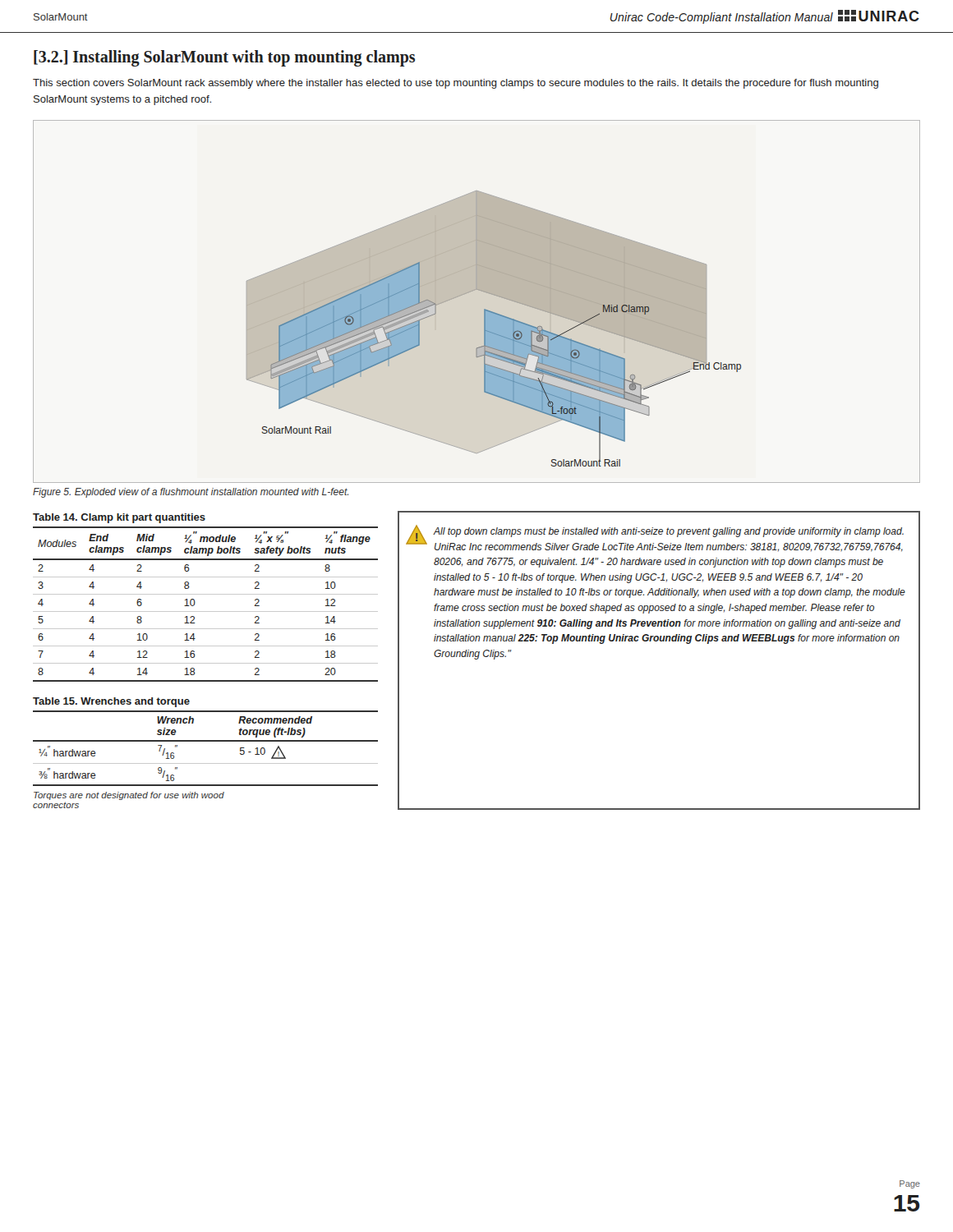Click on the table containing "5 - 10 !"
This screenshot has height=1232, width=953.
pyautogui.click(x=205, y=753)
